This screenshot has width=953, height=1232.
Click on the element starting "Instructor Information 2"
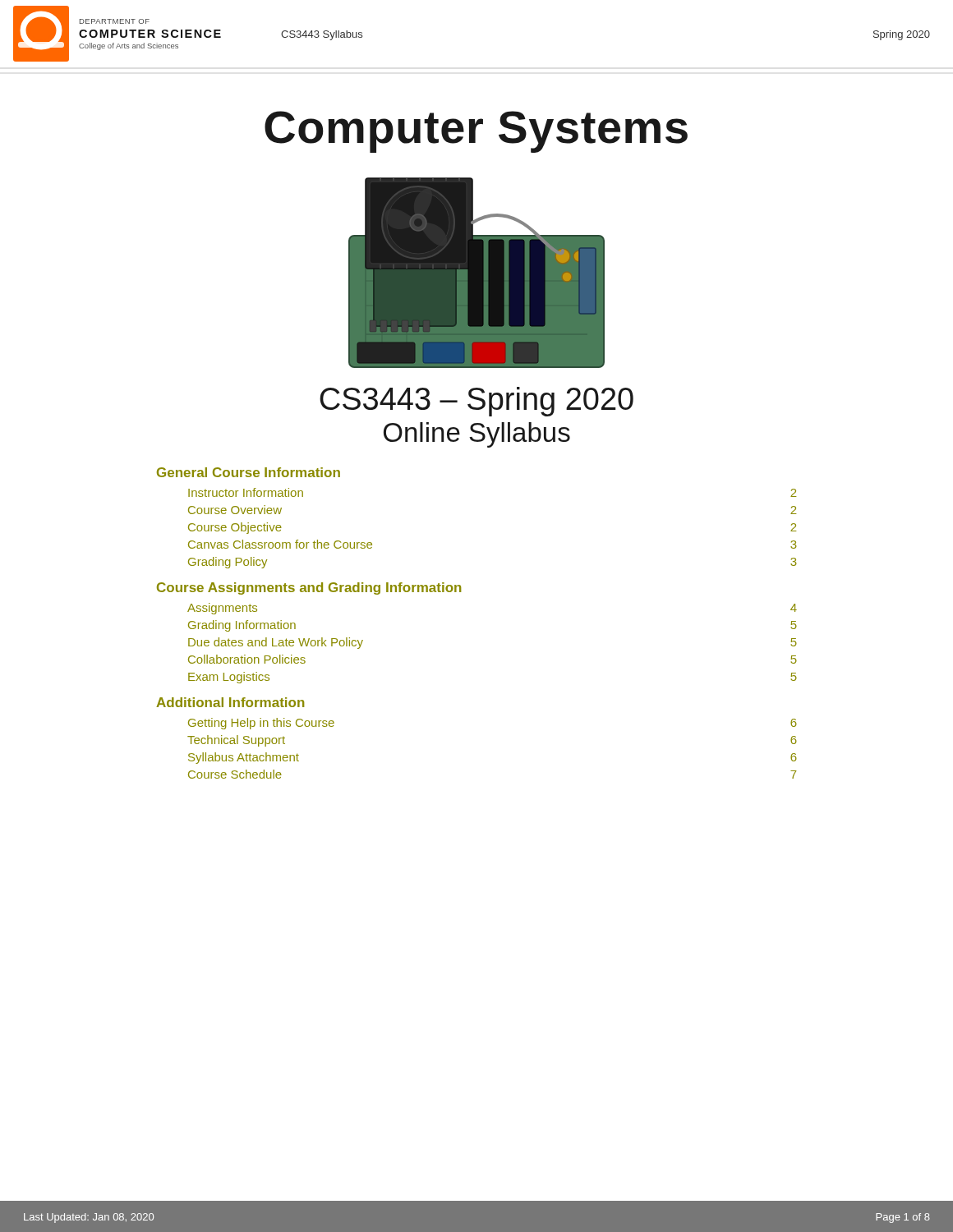click(244, 492)
